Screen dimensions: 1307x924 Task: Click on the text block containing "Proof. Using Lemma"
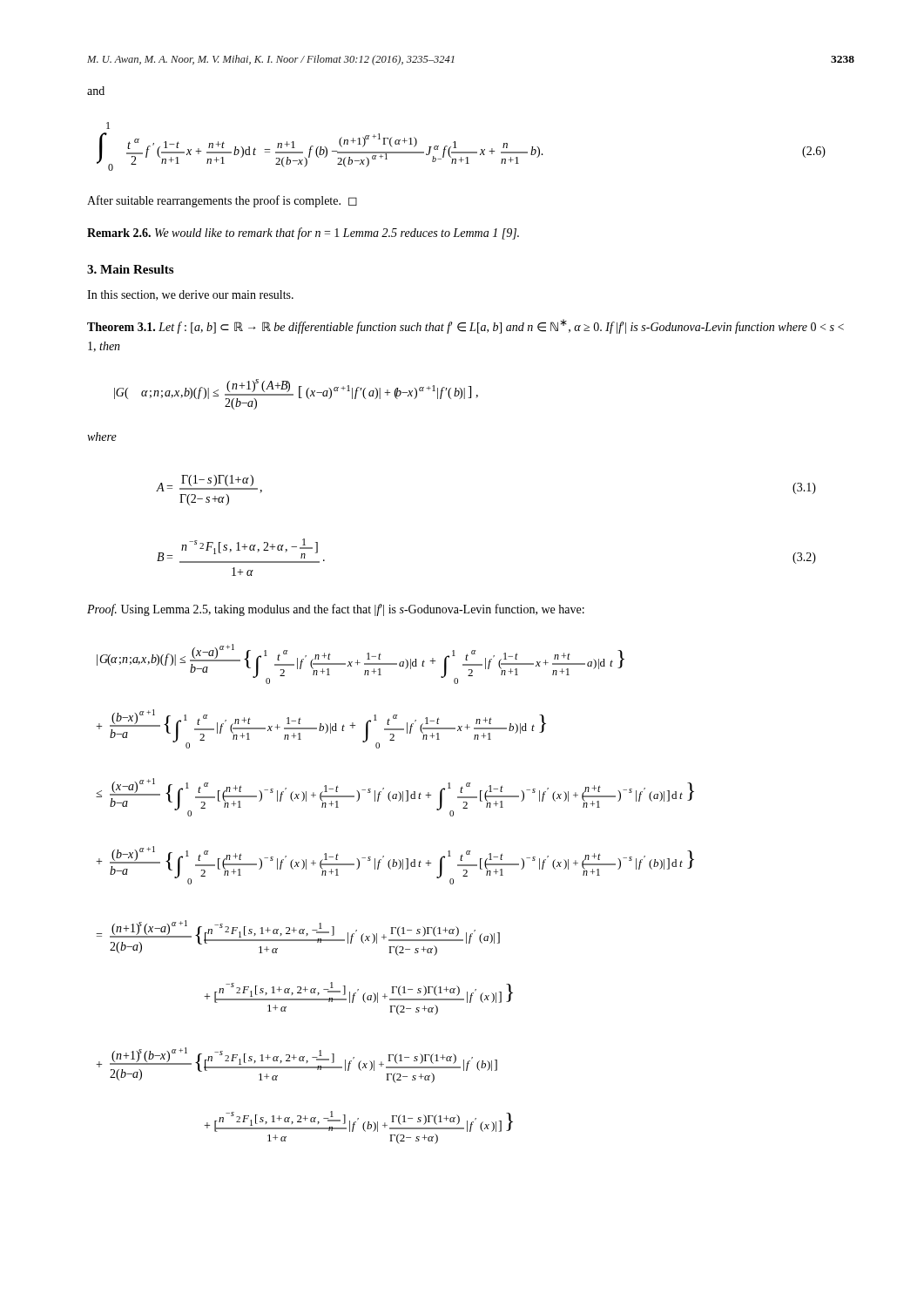pyautogui.click(x=336, y=609)
